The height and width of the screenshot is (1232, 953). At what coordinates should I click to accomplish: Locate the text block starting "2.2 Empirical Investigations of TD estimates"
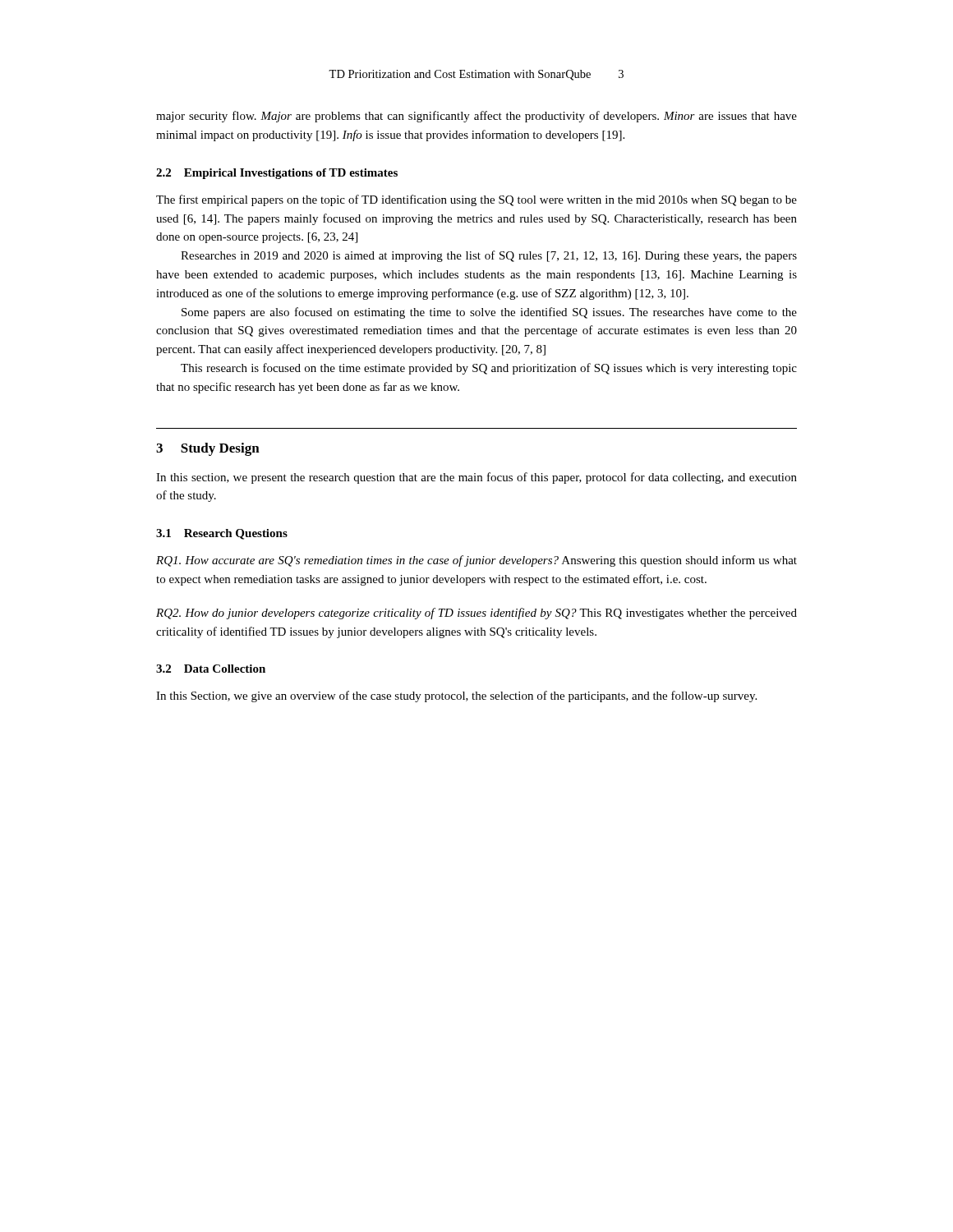pyautogui.click(x=277, y=172)
